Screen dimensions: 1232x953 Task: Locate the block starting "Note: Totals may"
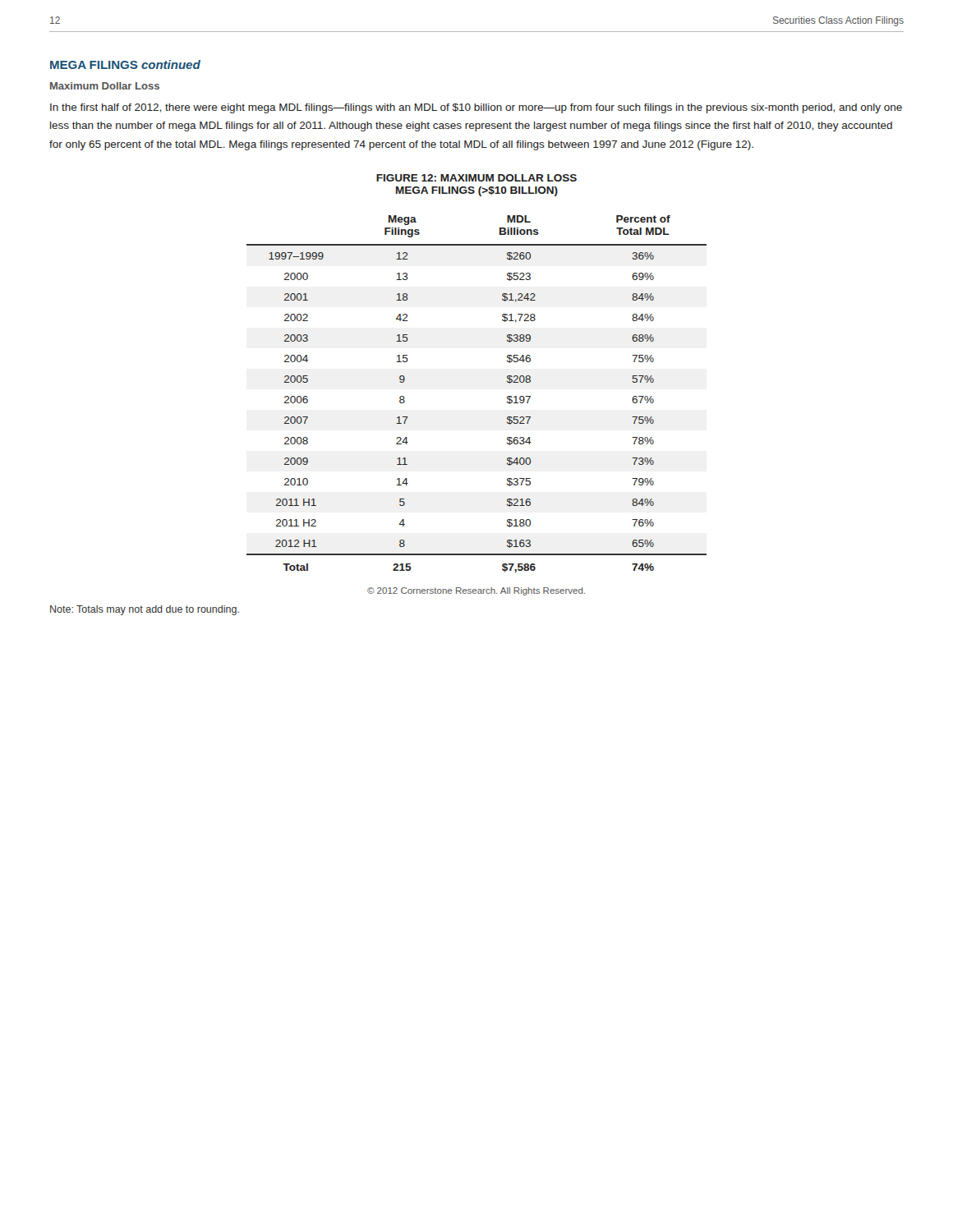click(x=145, y=609)
